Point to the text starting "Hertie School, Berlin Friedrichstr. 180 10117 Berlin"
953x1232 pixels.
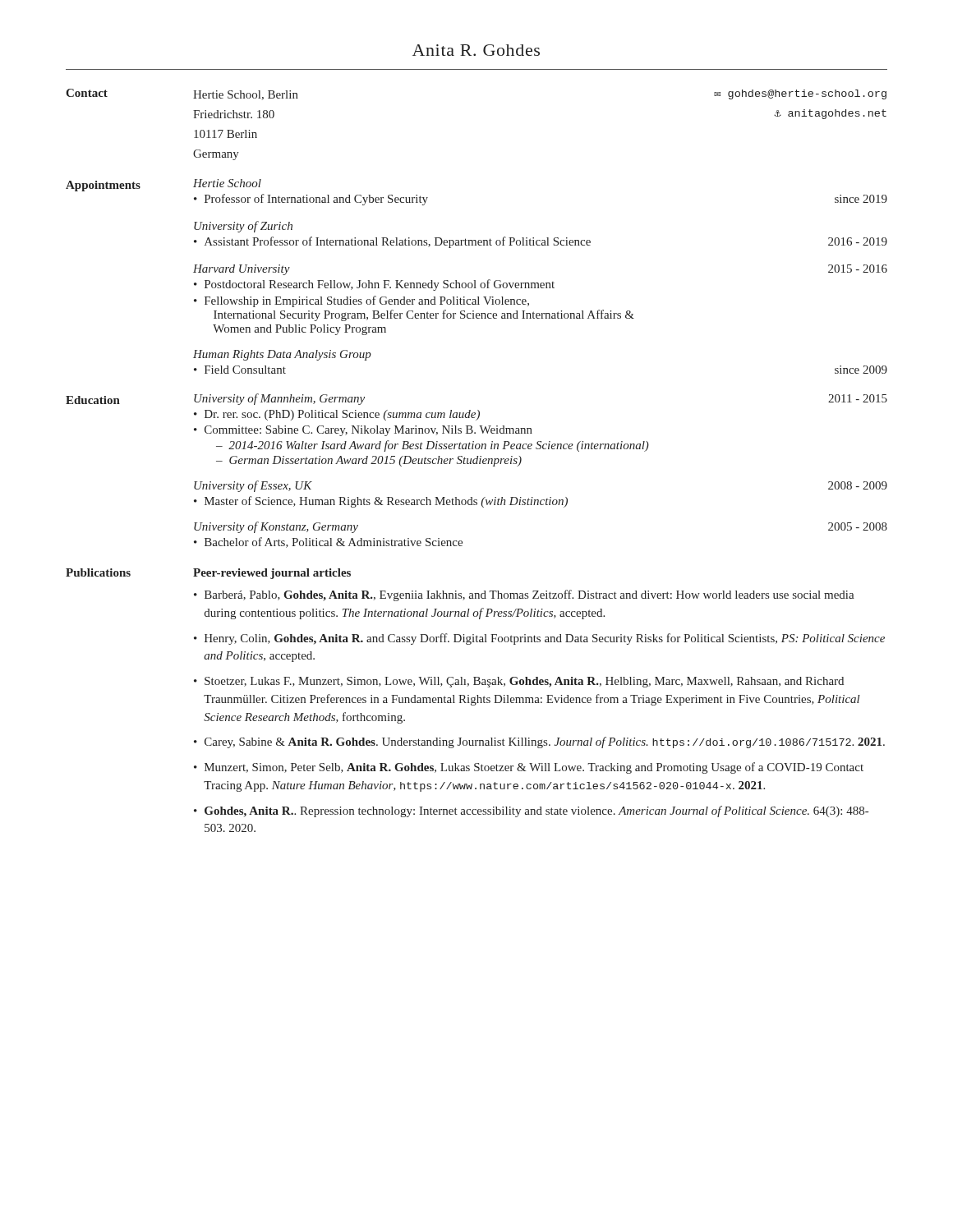click(249, 93)
